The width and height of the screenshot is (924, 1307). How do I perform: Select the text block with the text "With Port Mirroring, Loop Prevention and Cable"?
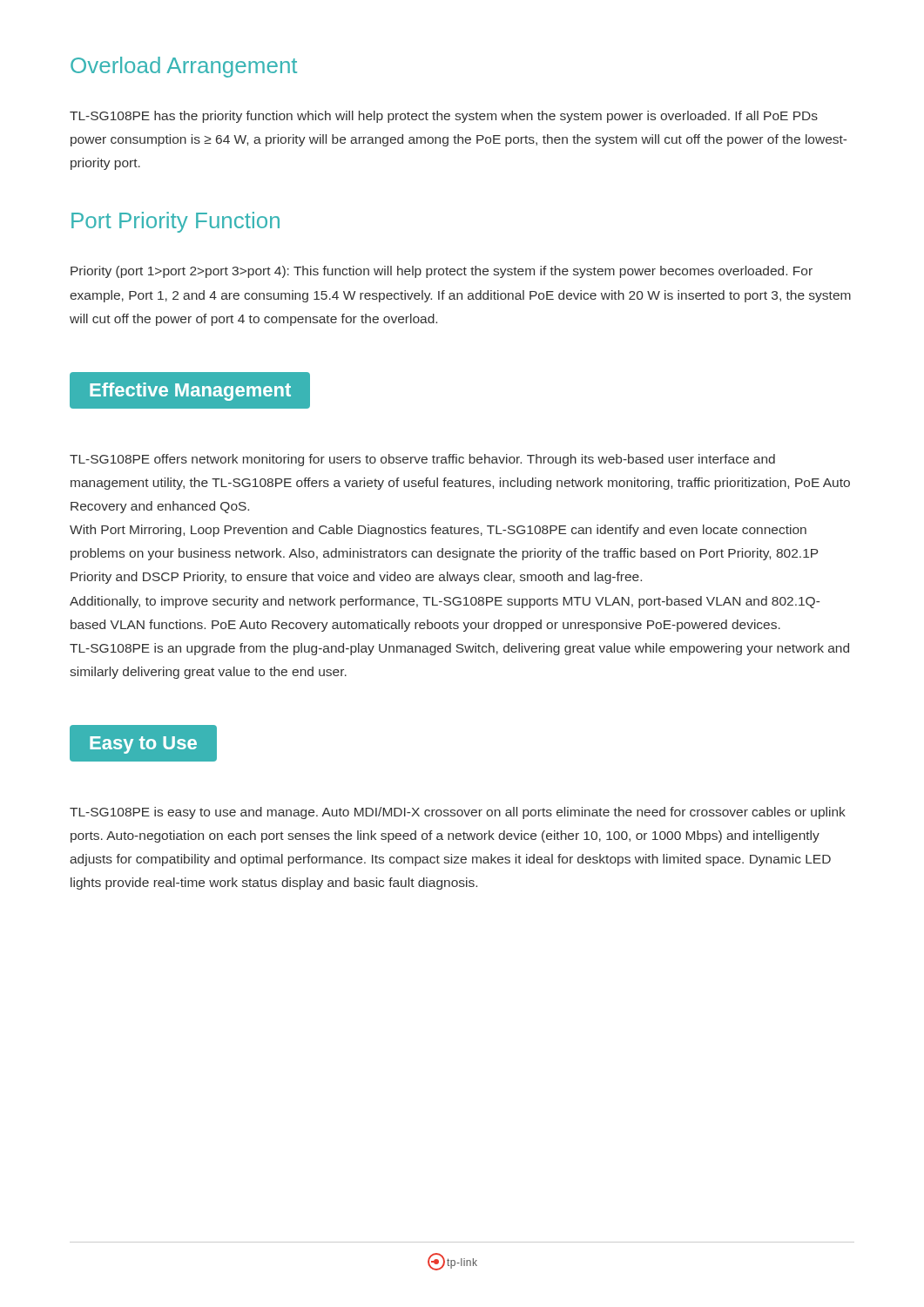[444, 553]
